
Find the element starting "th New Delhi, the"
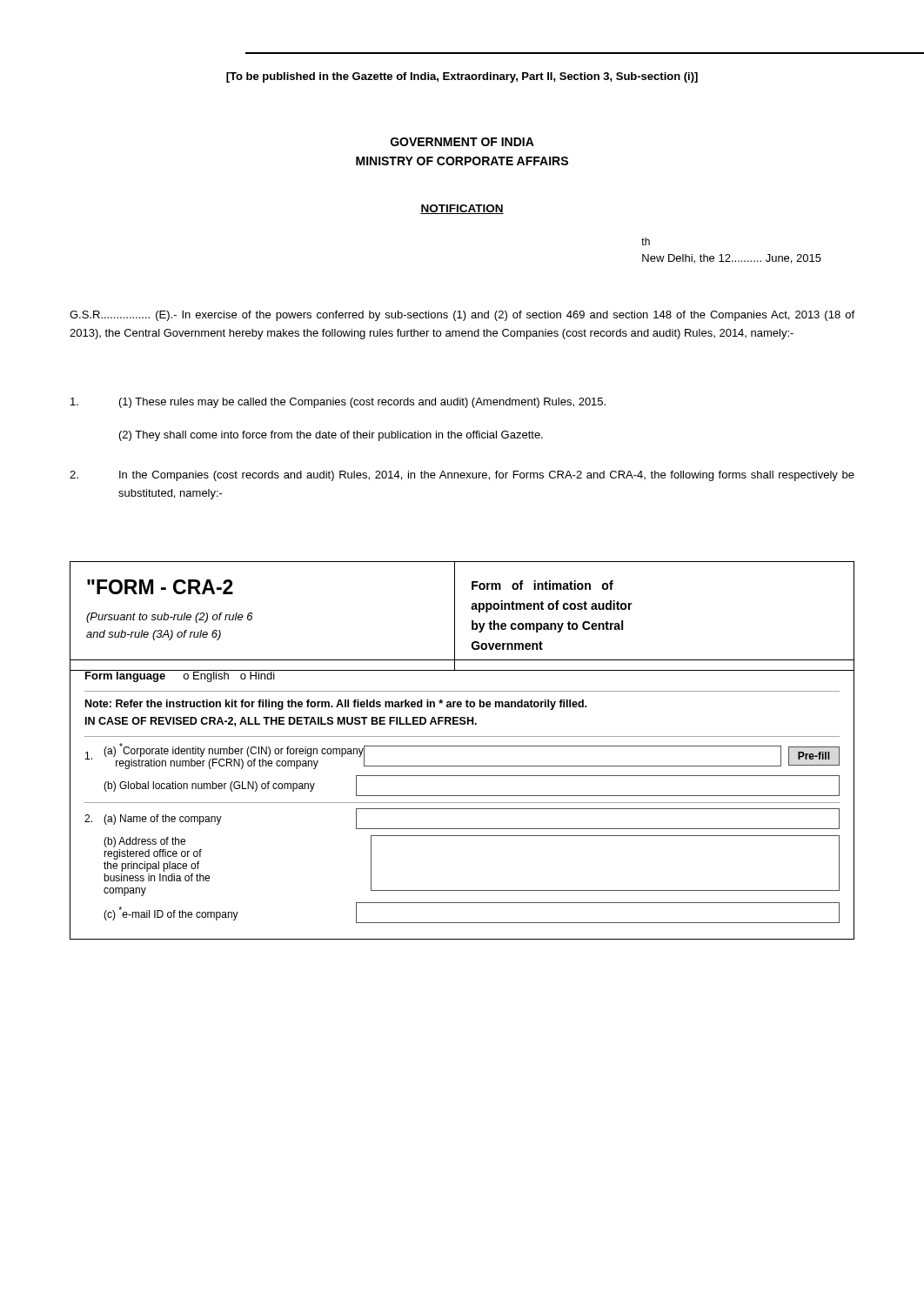(x=731, y=251)
